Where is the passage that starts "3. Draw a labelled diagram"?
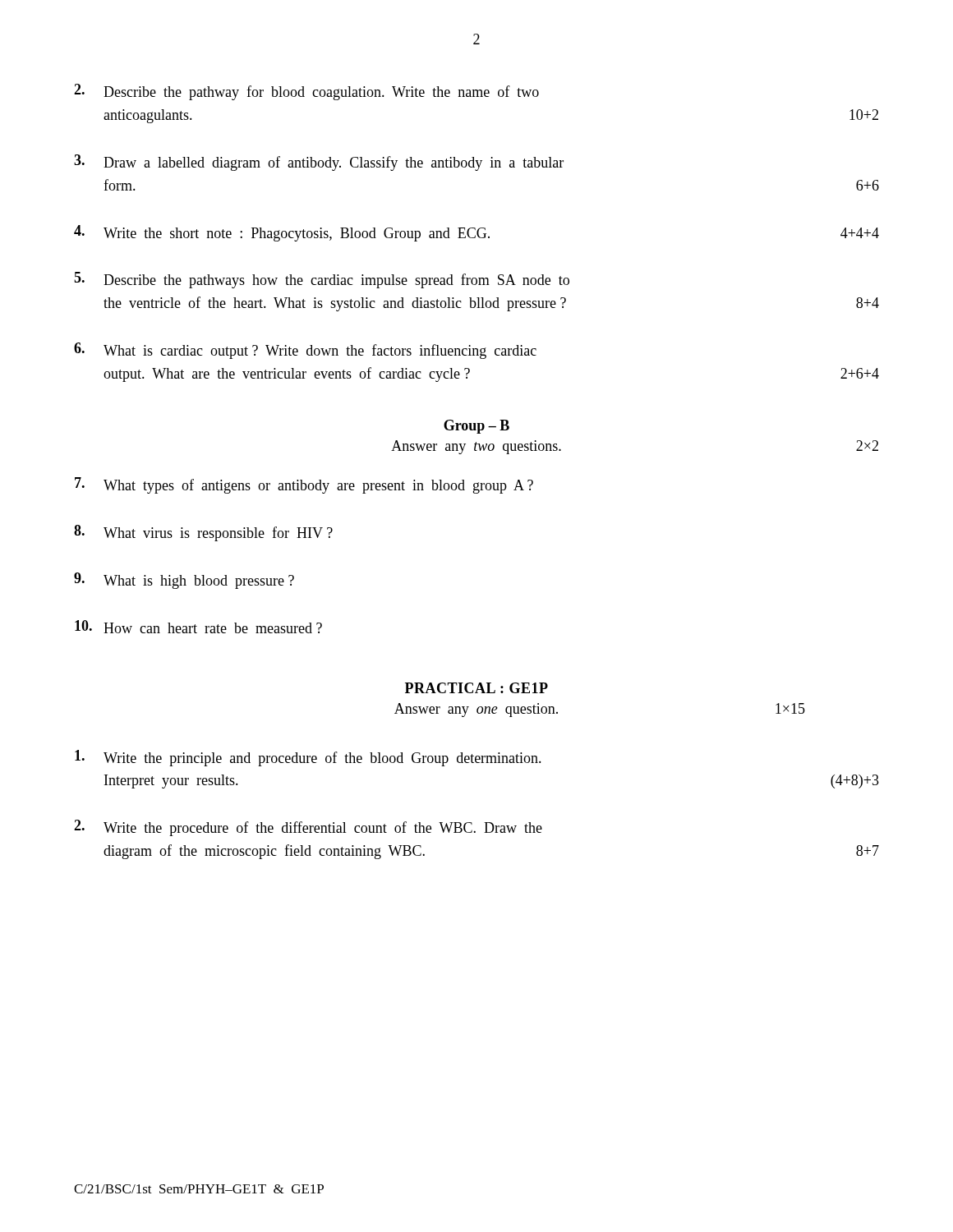This screenshot has height=1232, width=953. click(x=476, y=175)
